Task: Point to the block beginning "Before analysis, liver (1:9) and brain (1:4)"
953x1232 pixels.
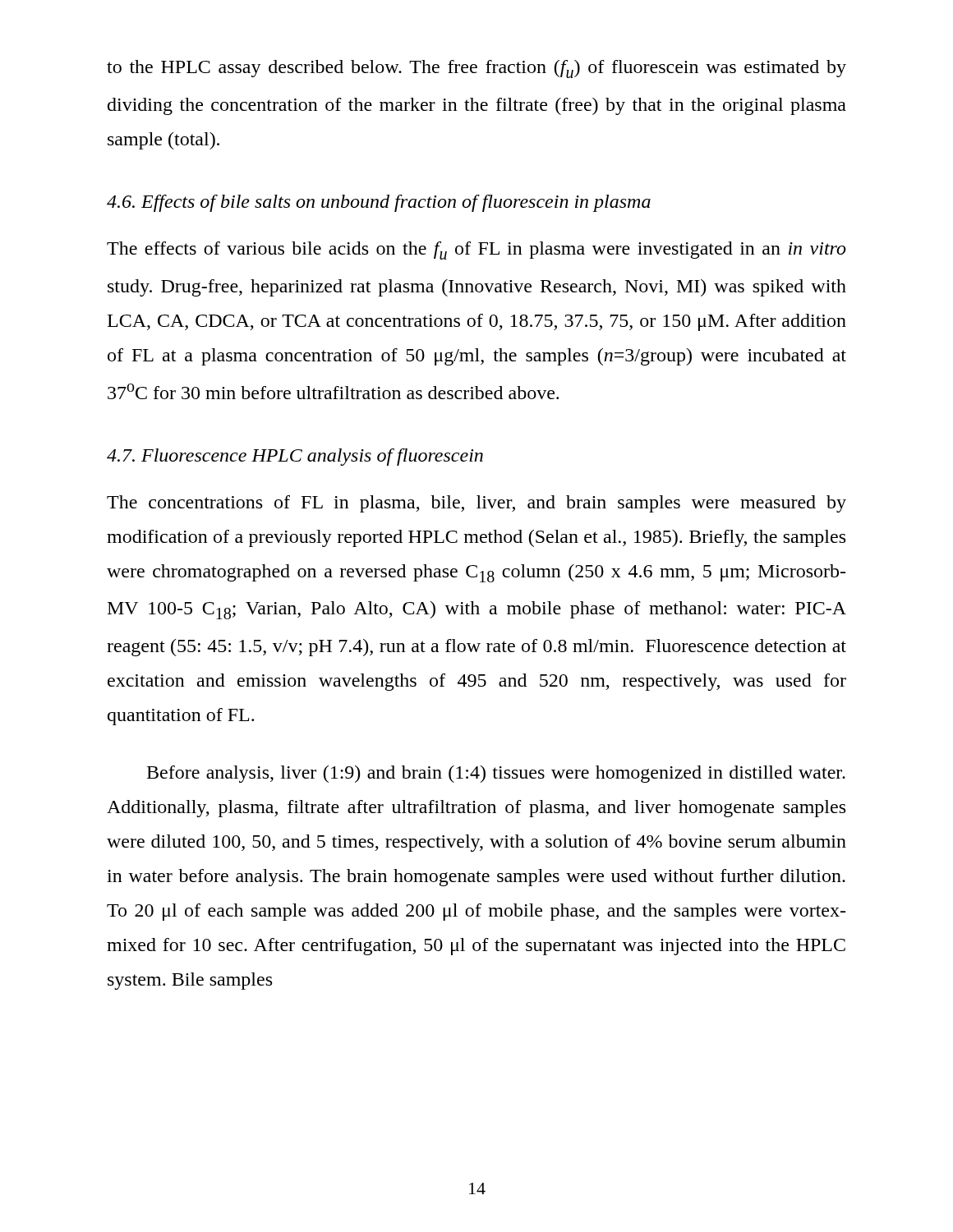Action: 476,876
